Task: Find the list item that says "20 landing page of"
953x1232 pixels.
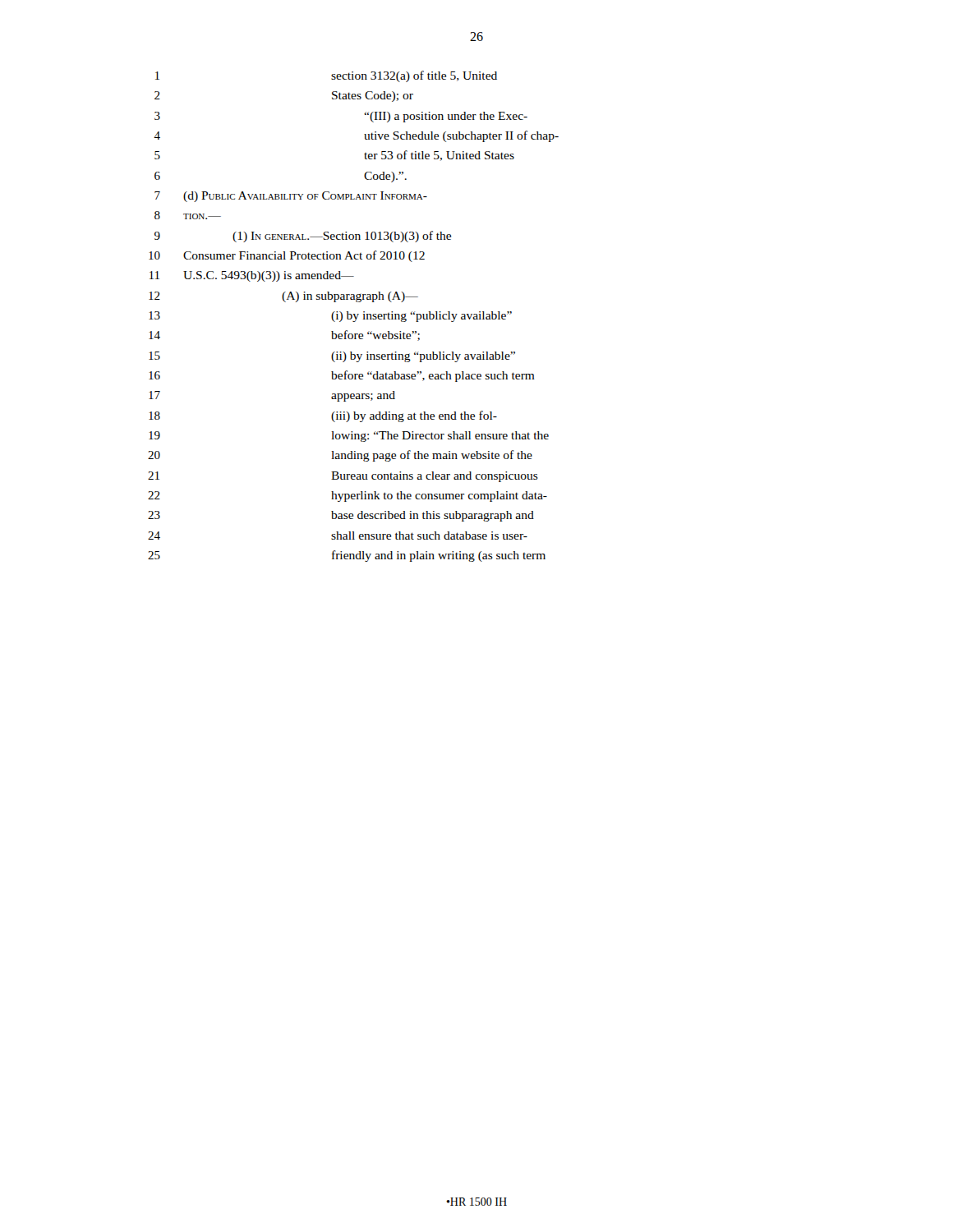Action: coord(497,455)
